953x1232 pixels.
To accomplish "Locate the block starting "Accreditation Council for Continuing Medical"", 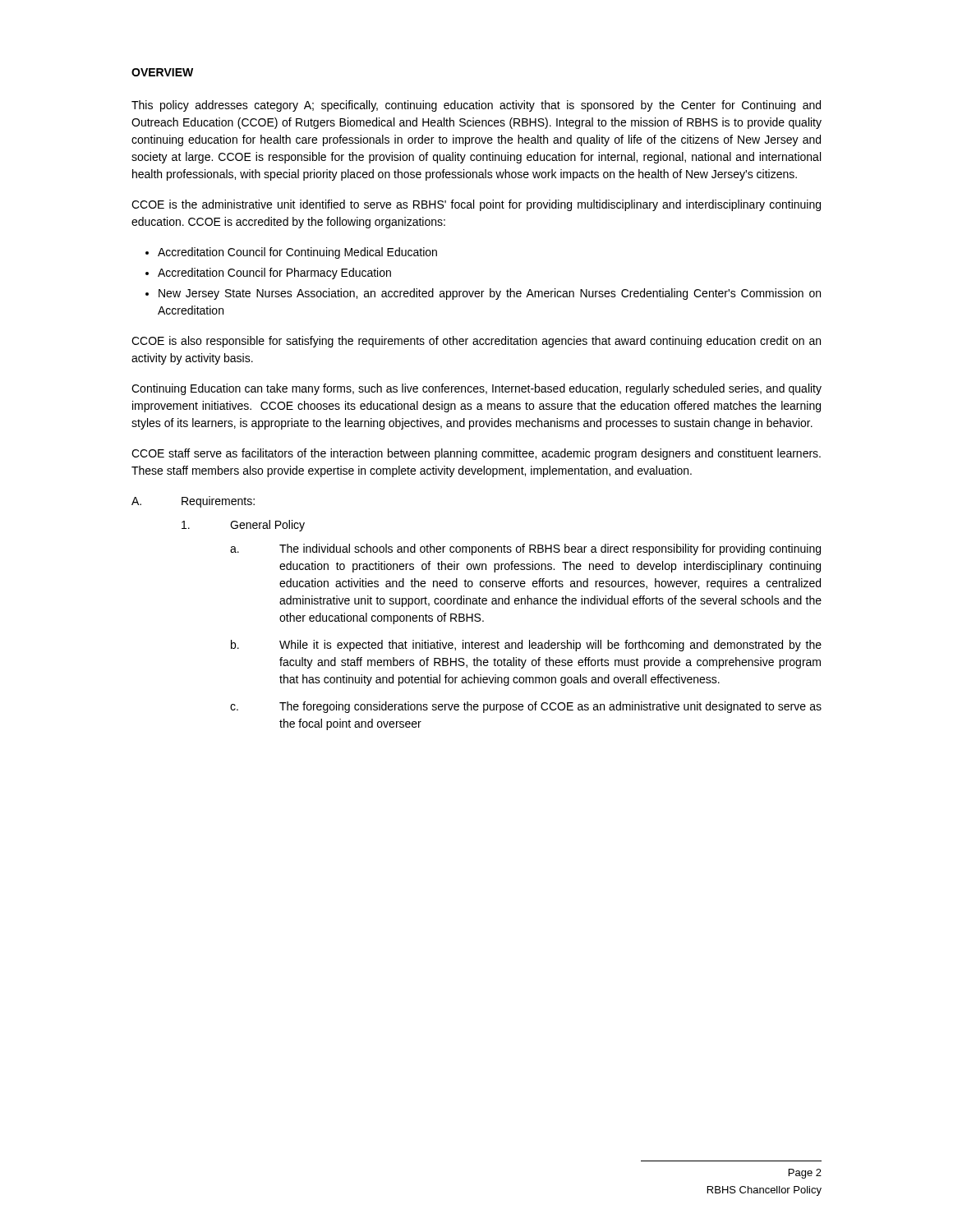I will [x=298, y=252].
